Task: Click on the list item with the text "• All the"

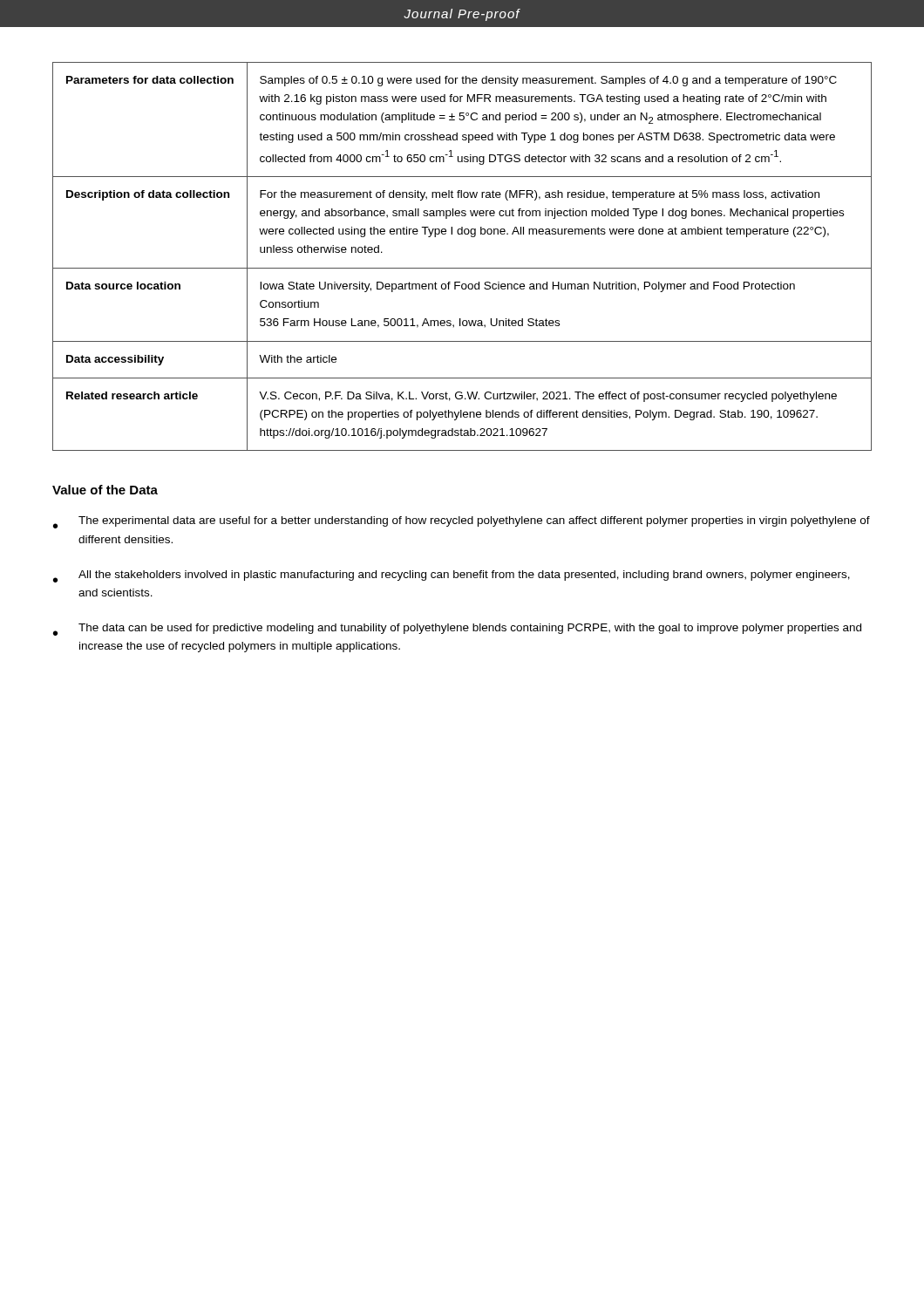Action: point(462,584)
